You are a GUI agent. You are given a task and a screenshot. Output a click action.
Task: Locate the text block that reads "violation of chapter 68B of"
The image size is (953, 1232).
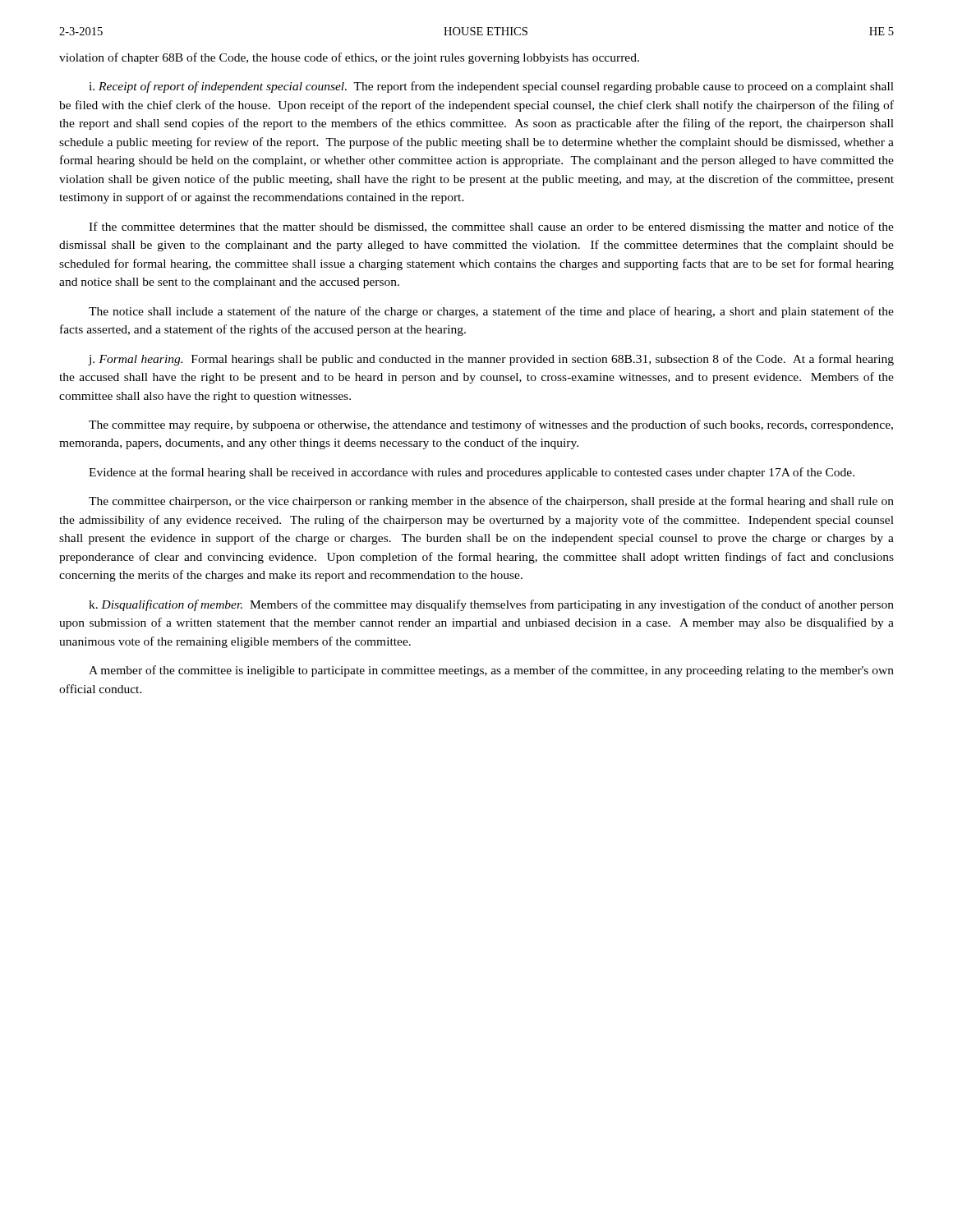coord(350,57)
